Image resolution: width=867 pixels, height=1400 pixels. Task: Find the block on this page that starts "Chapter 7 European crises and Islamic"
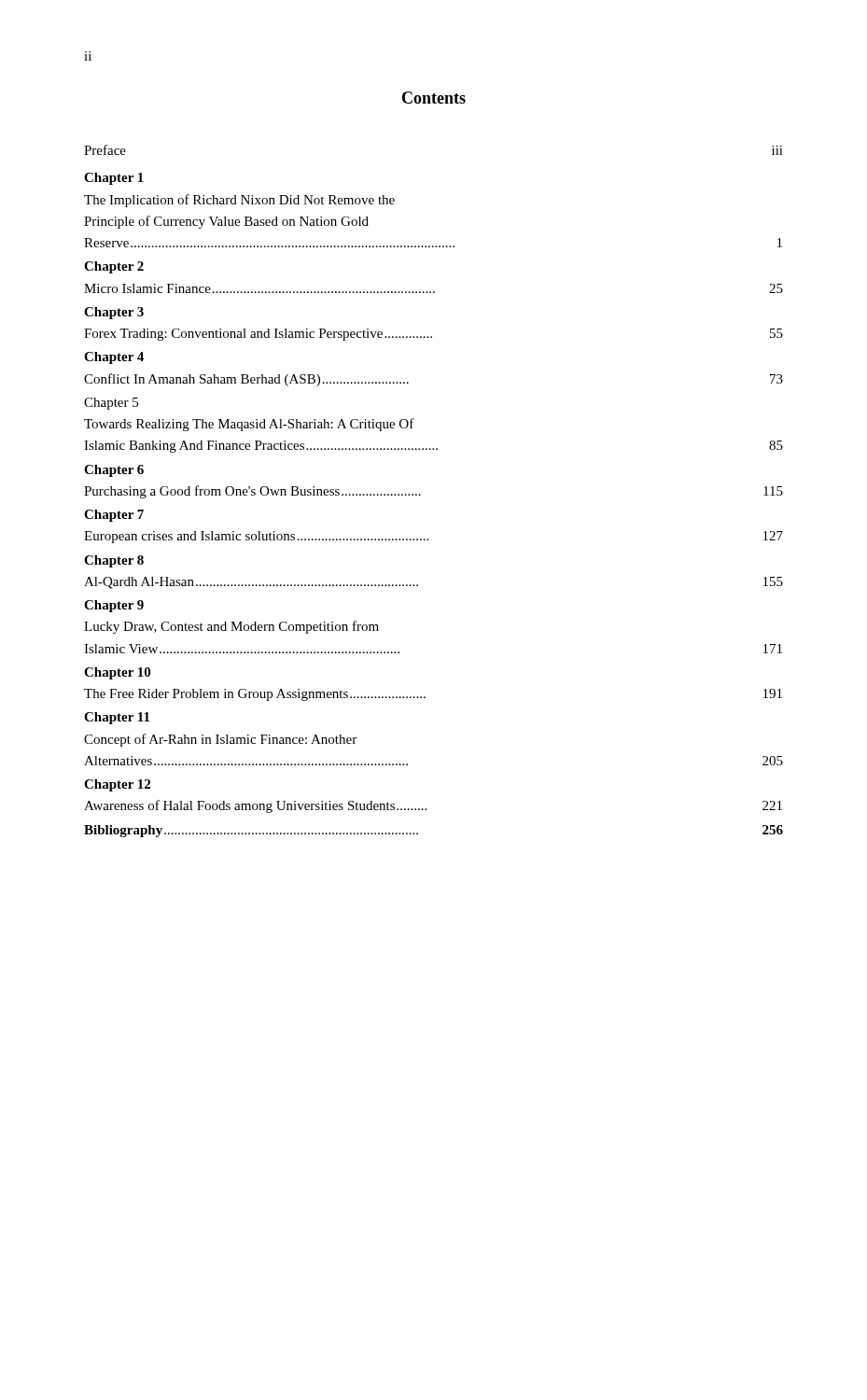(114, 516)
